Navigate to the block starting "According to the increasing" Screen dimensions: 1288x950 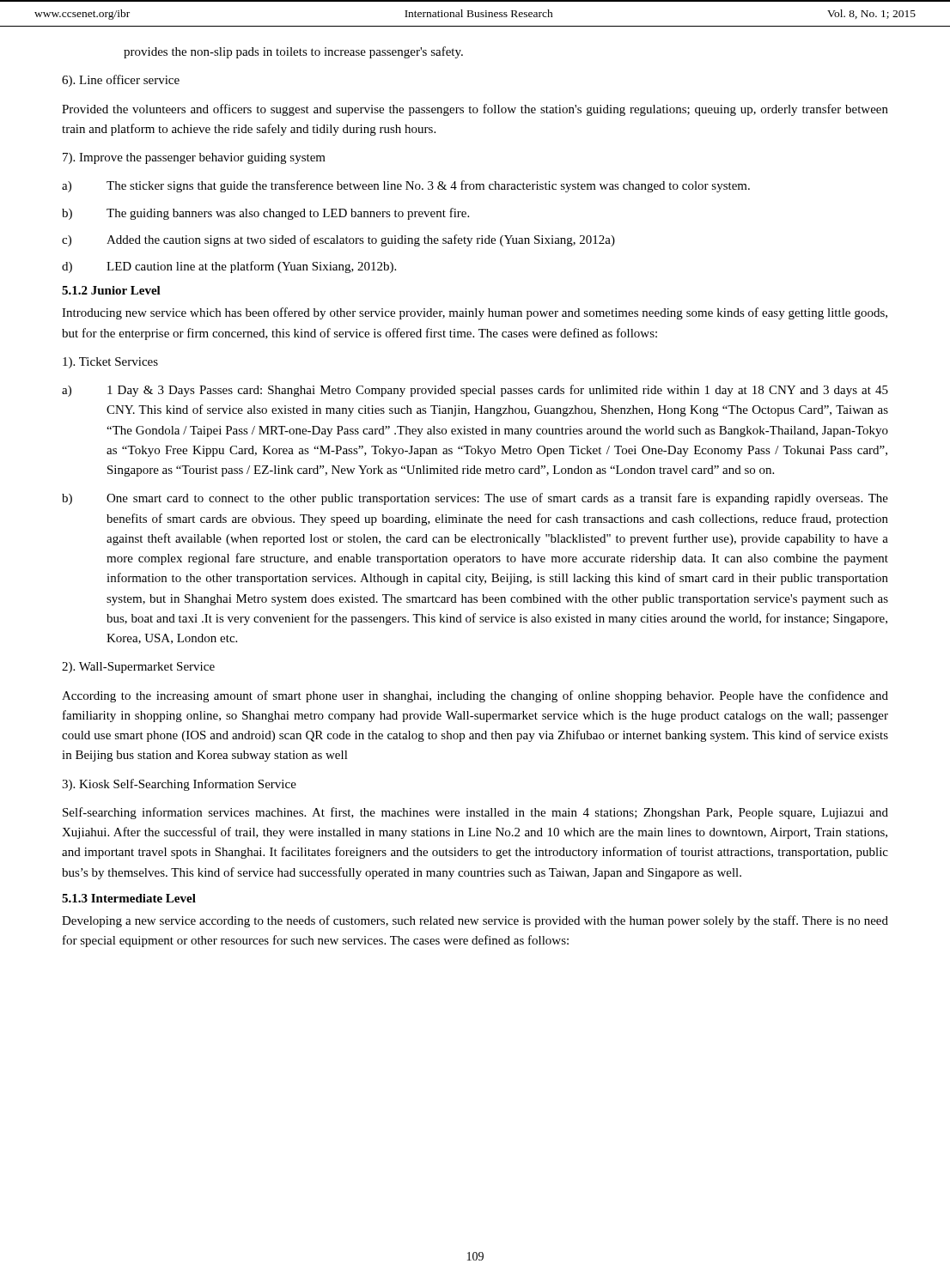tap(475, 725)
